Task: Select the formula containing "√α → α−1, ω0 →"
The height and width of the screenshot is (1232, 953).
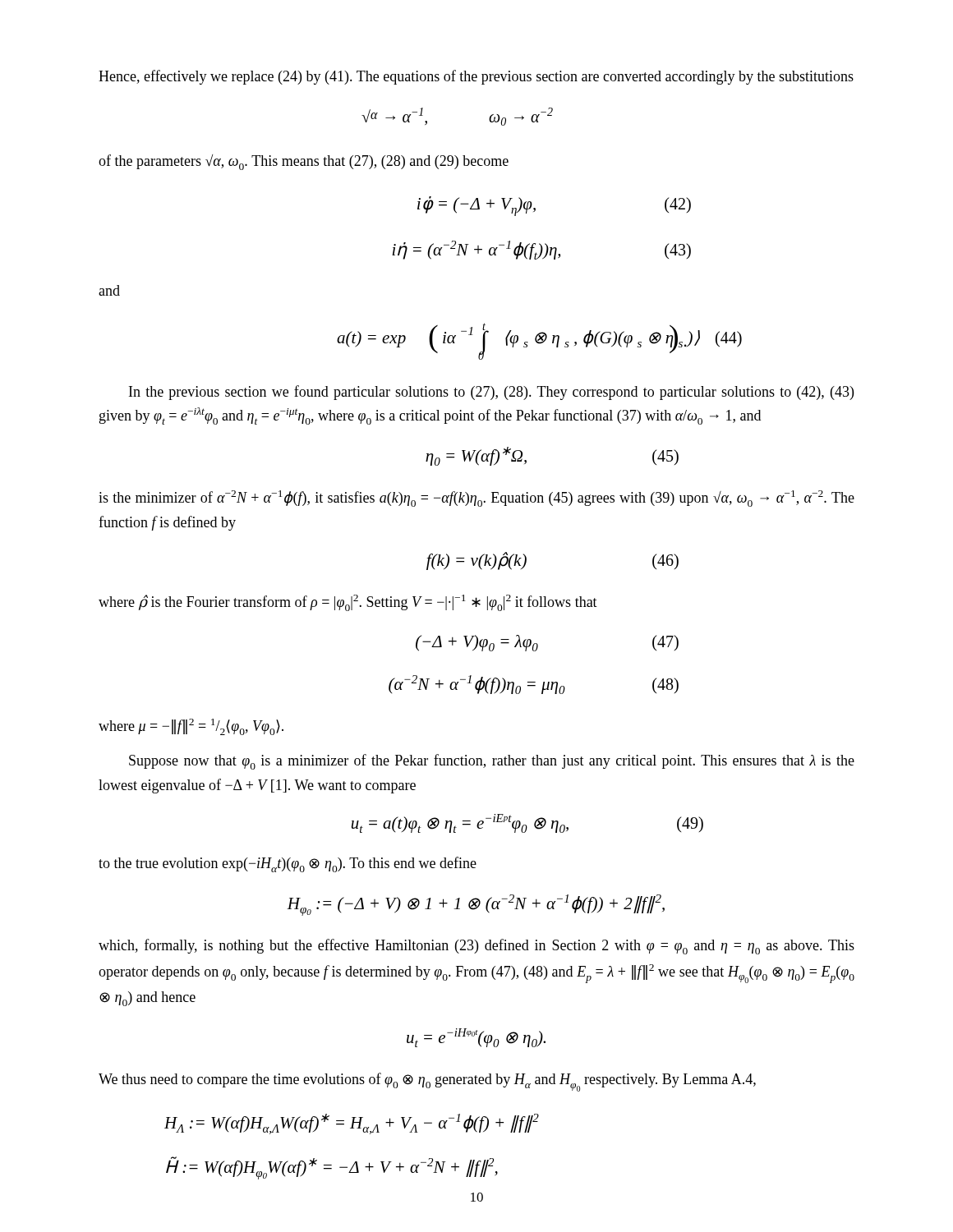Action: click(408, 116)
